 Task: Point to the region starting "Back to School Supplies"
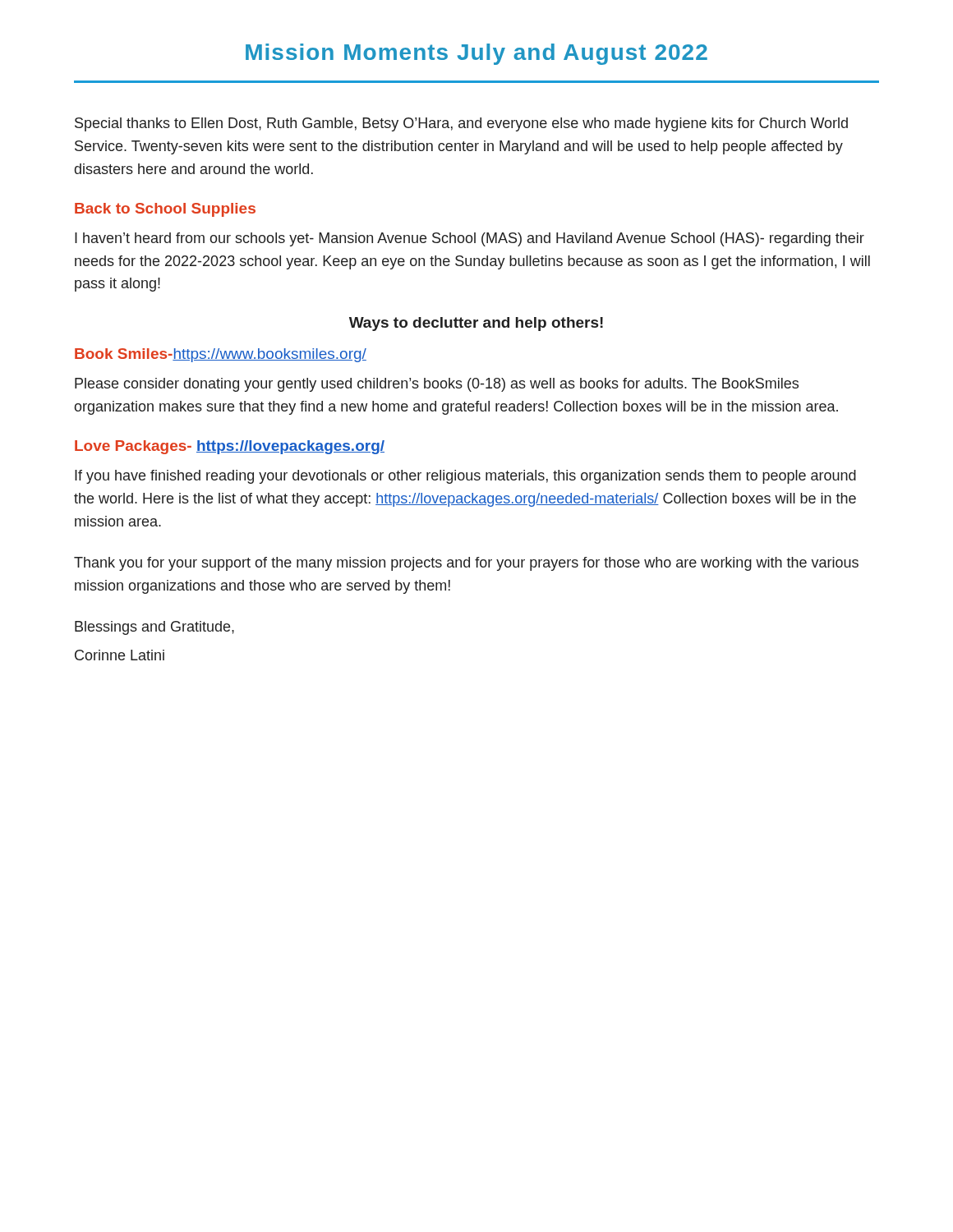point(165,208)
